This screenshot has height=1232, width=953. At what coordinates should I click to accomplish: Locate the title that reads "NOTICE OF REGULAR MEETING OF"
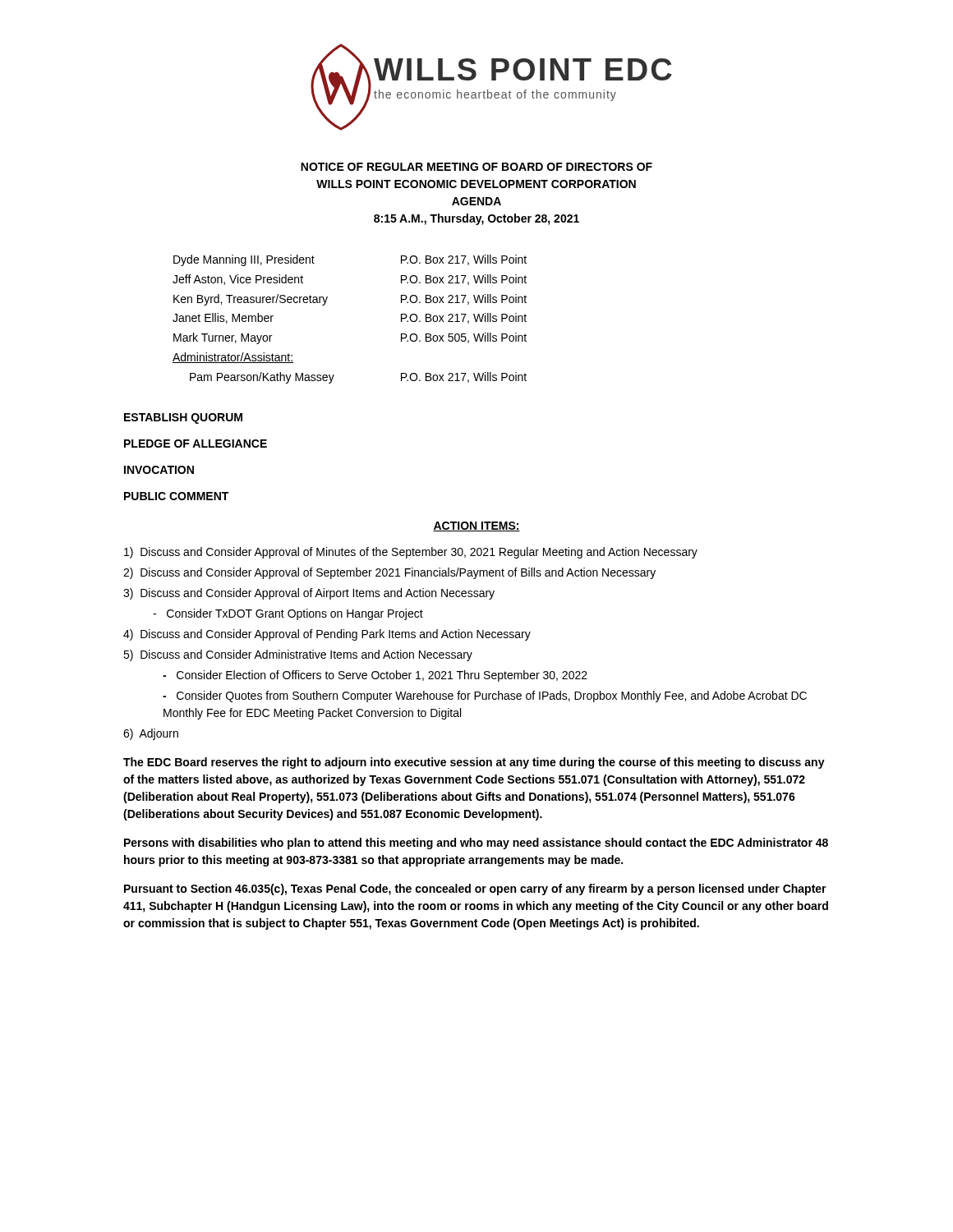476,193
